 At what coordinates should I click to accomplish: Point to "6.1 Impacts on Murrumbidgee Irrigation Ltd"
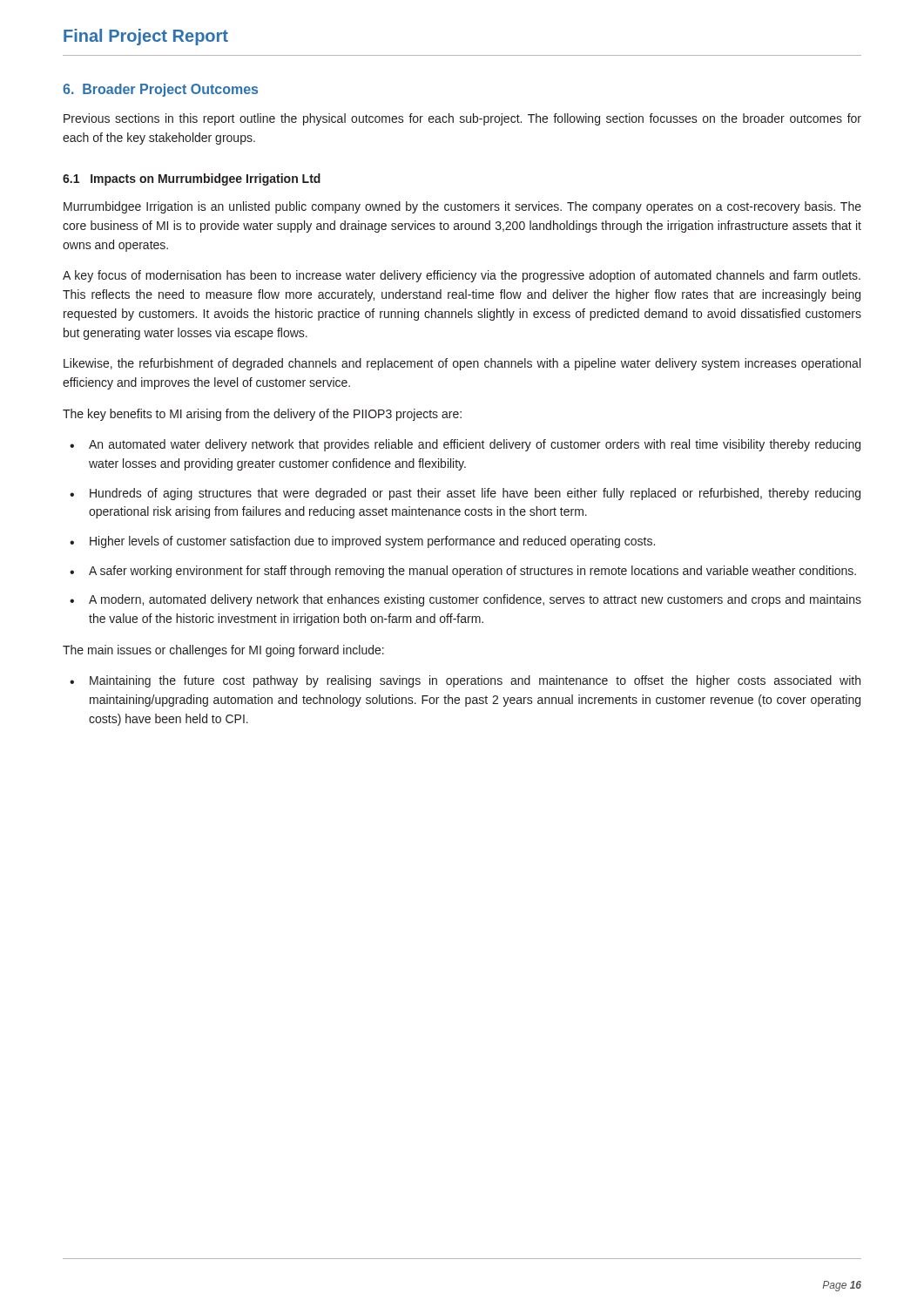pos(192,179)
